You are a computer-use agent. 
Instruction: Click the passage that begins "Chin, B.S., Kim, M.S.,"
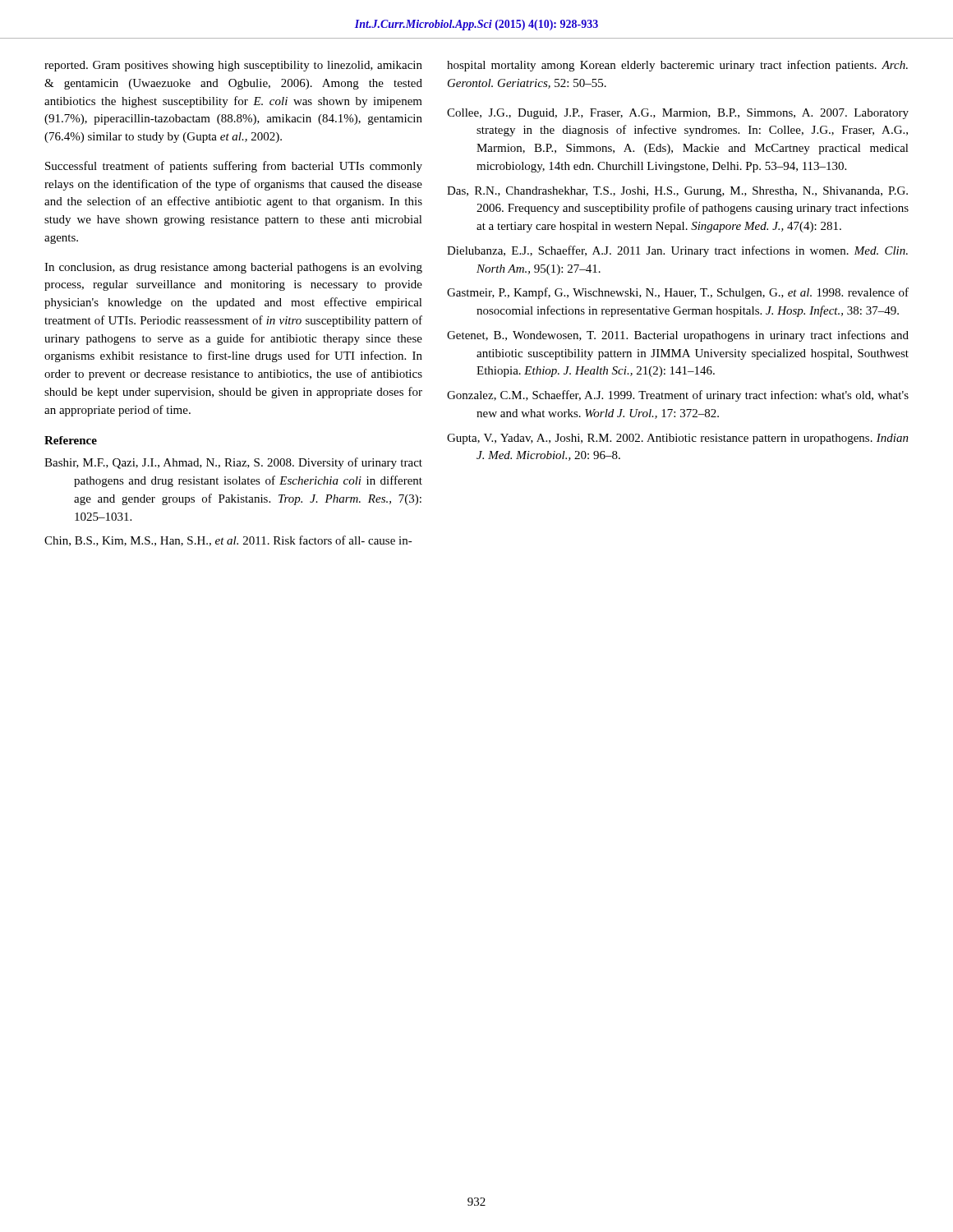pos(228,541)
